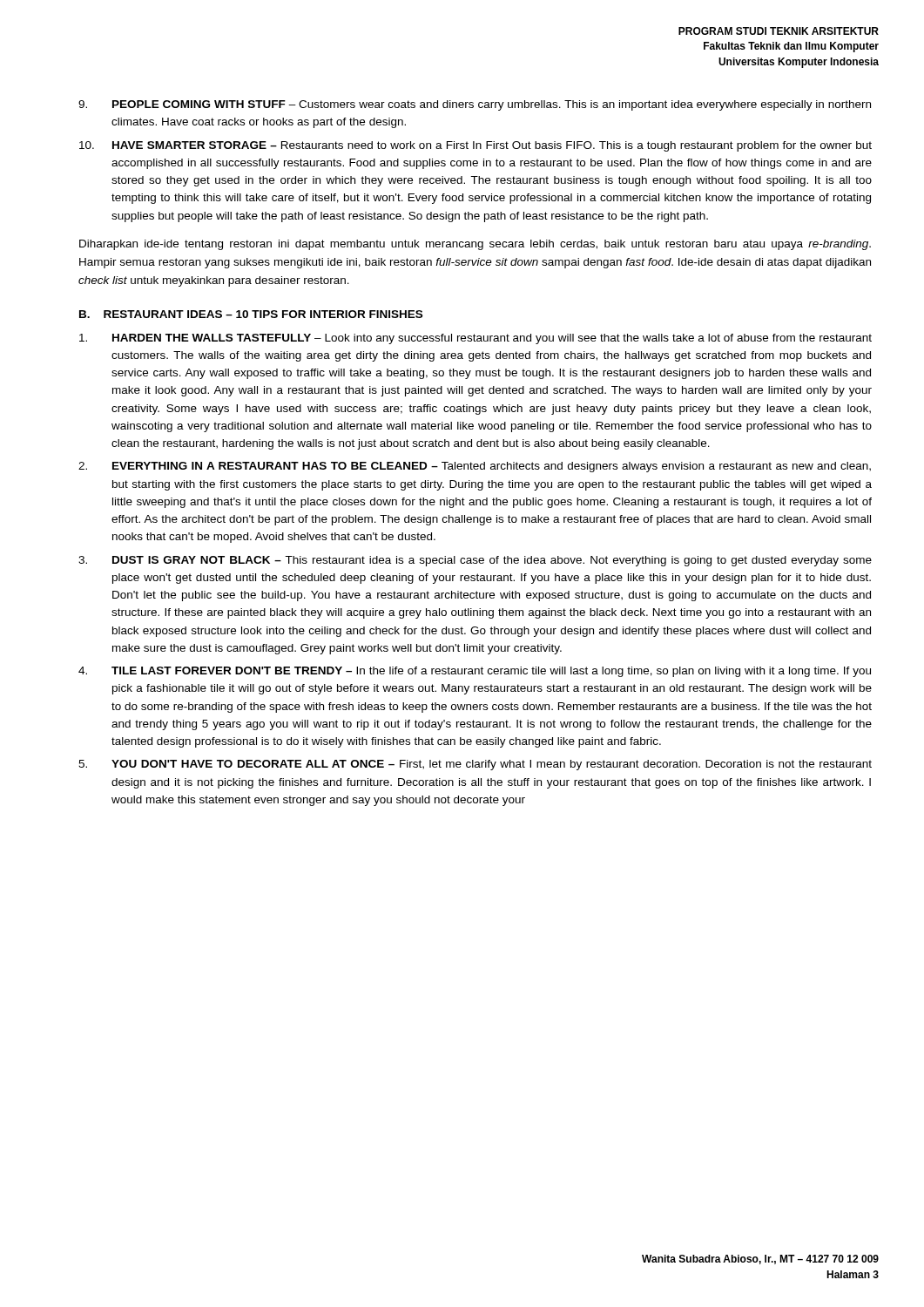Locate the block of text that opens with "4. TILE LAST FOREVER DON'T BE TRENDY –"
The height and width of the screenshot is (1307, 924).
pos(475,706)
